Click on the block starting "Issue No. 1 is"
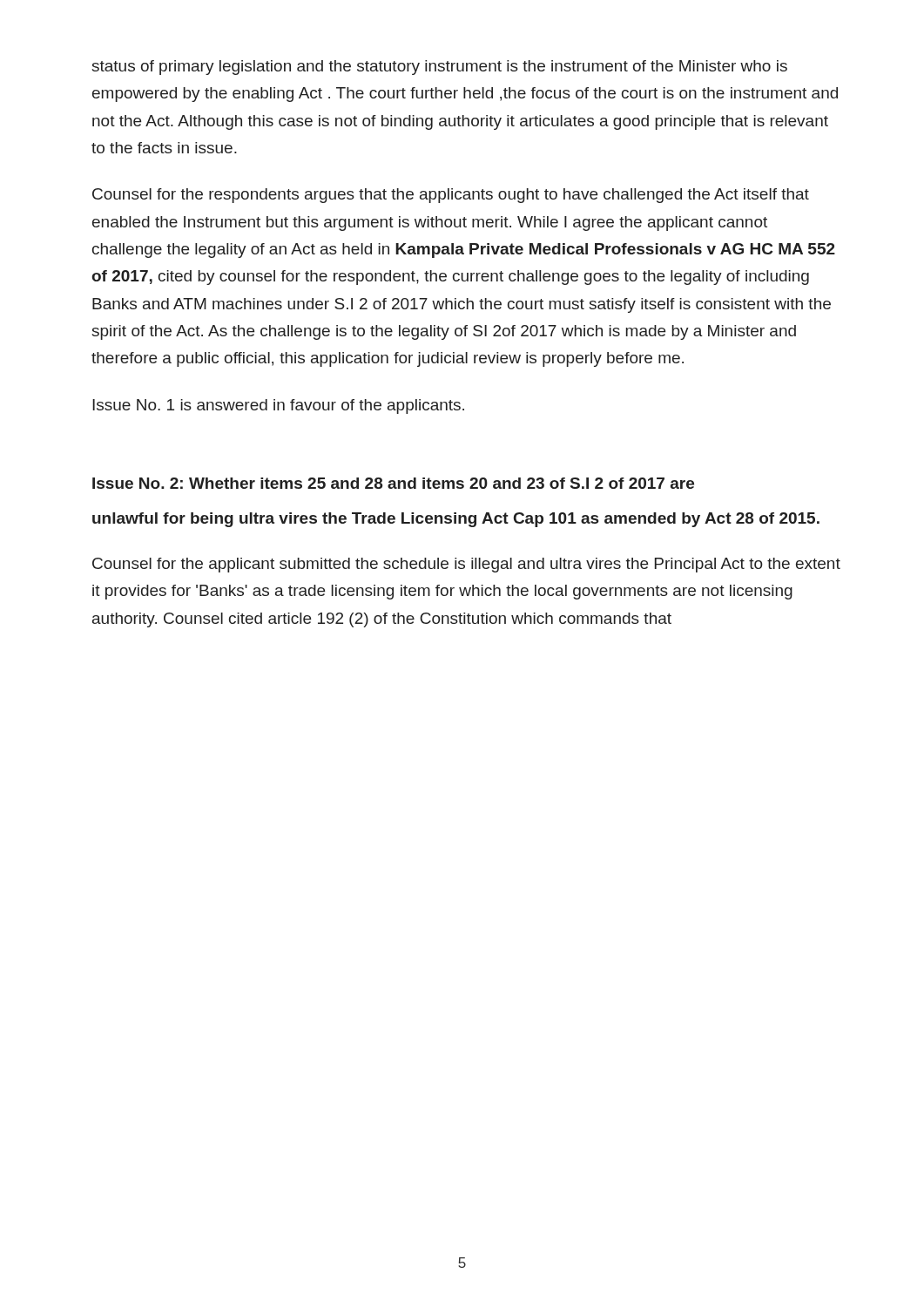The width and height of the screenshot is (924, 1307). pos(279,405)
